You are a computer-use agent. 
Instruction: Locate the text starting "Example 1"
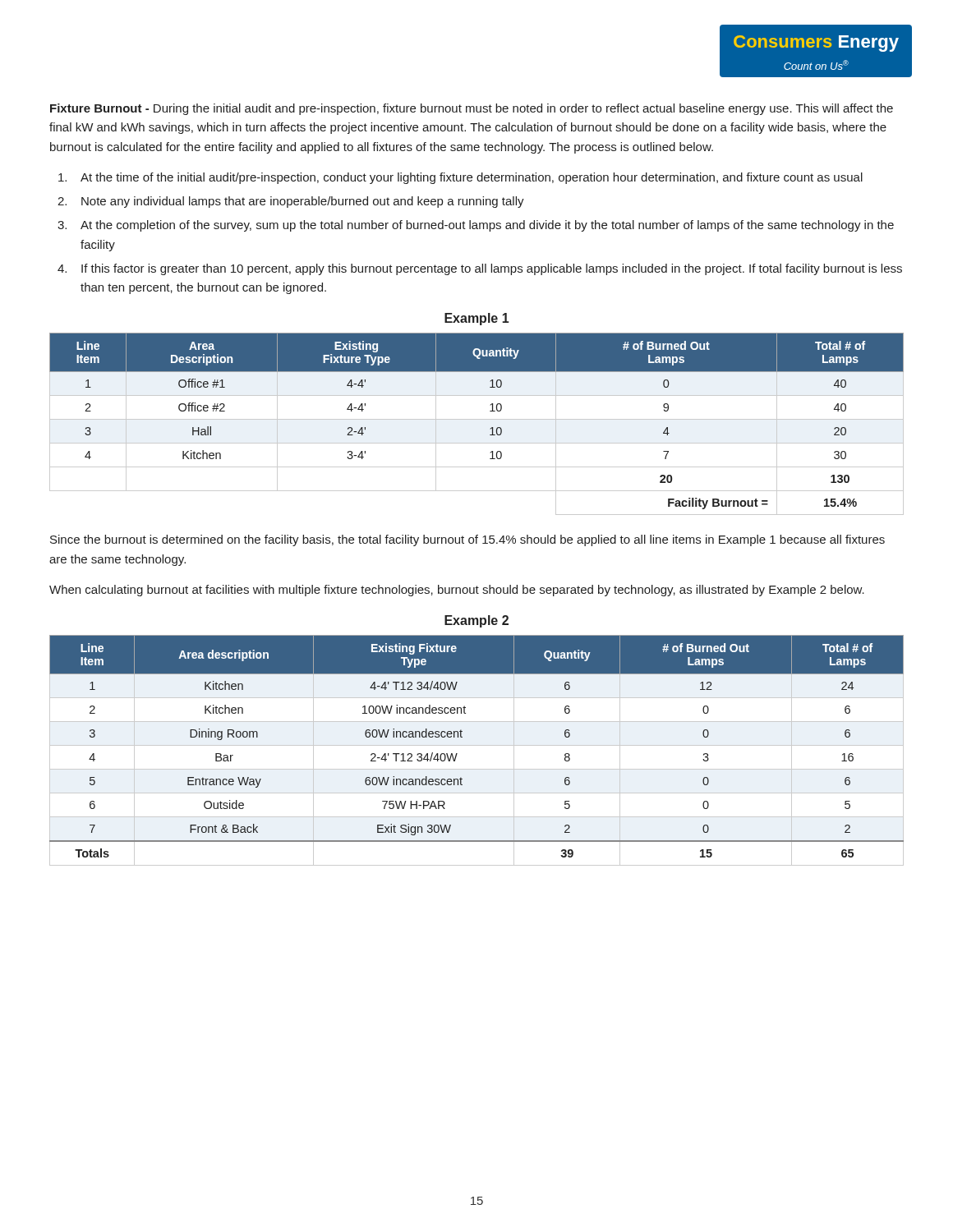coord(476,318)
